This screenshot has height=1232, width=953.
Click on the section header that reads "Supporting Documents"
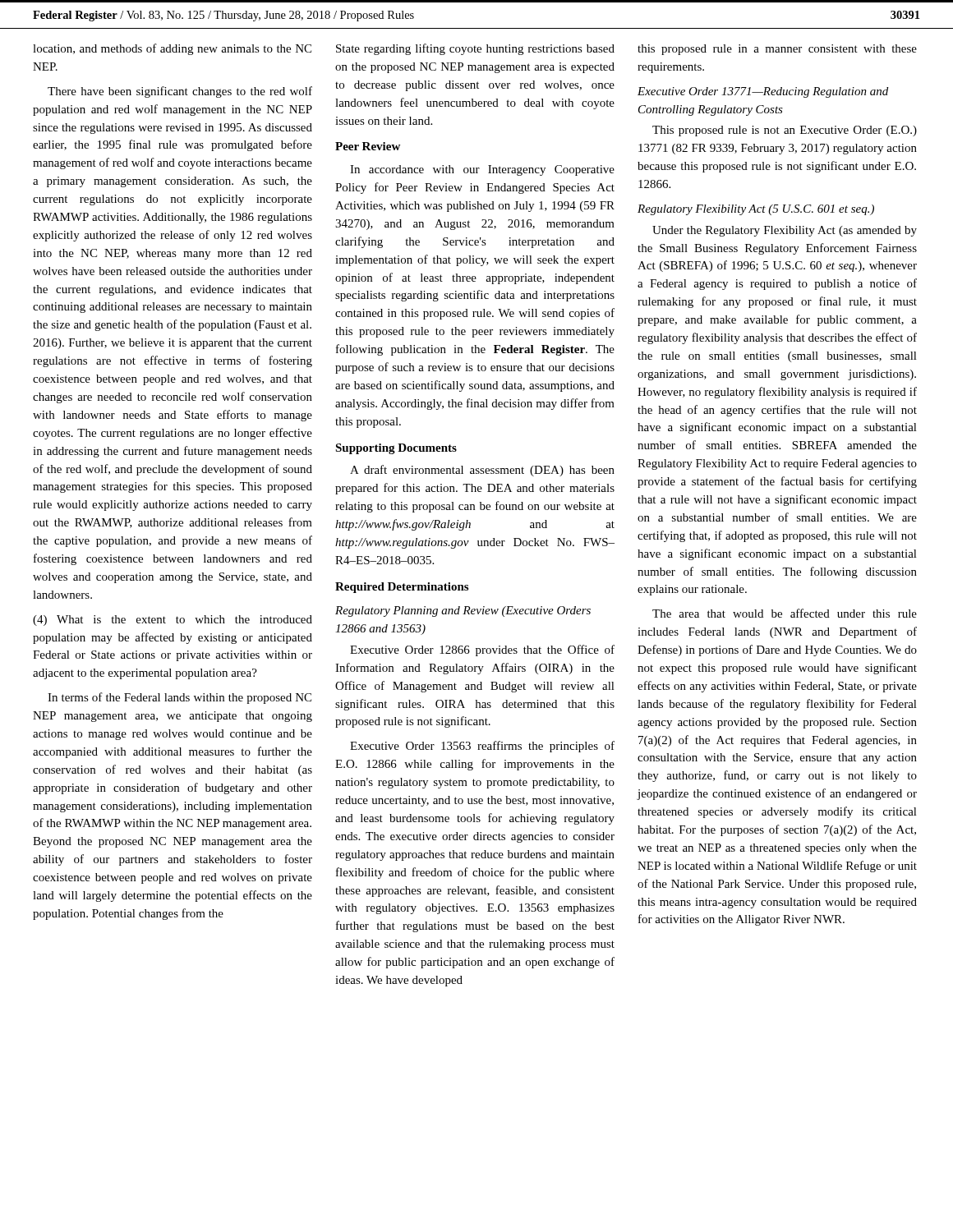tap(396, 447)
